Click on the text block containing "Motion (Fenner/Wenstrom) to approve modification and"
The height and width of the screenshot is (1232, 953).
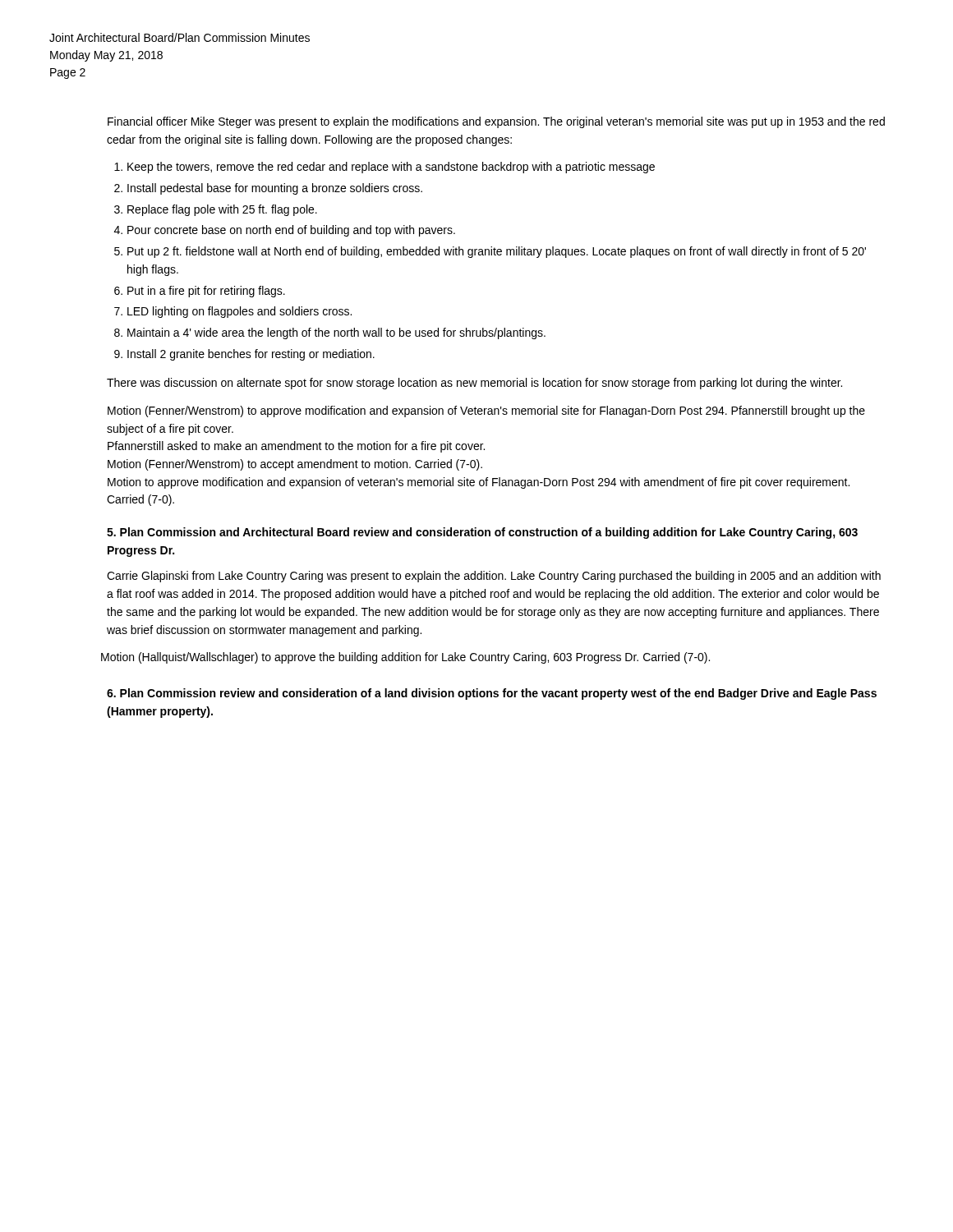point(486,411)
